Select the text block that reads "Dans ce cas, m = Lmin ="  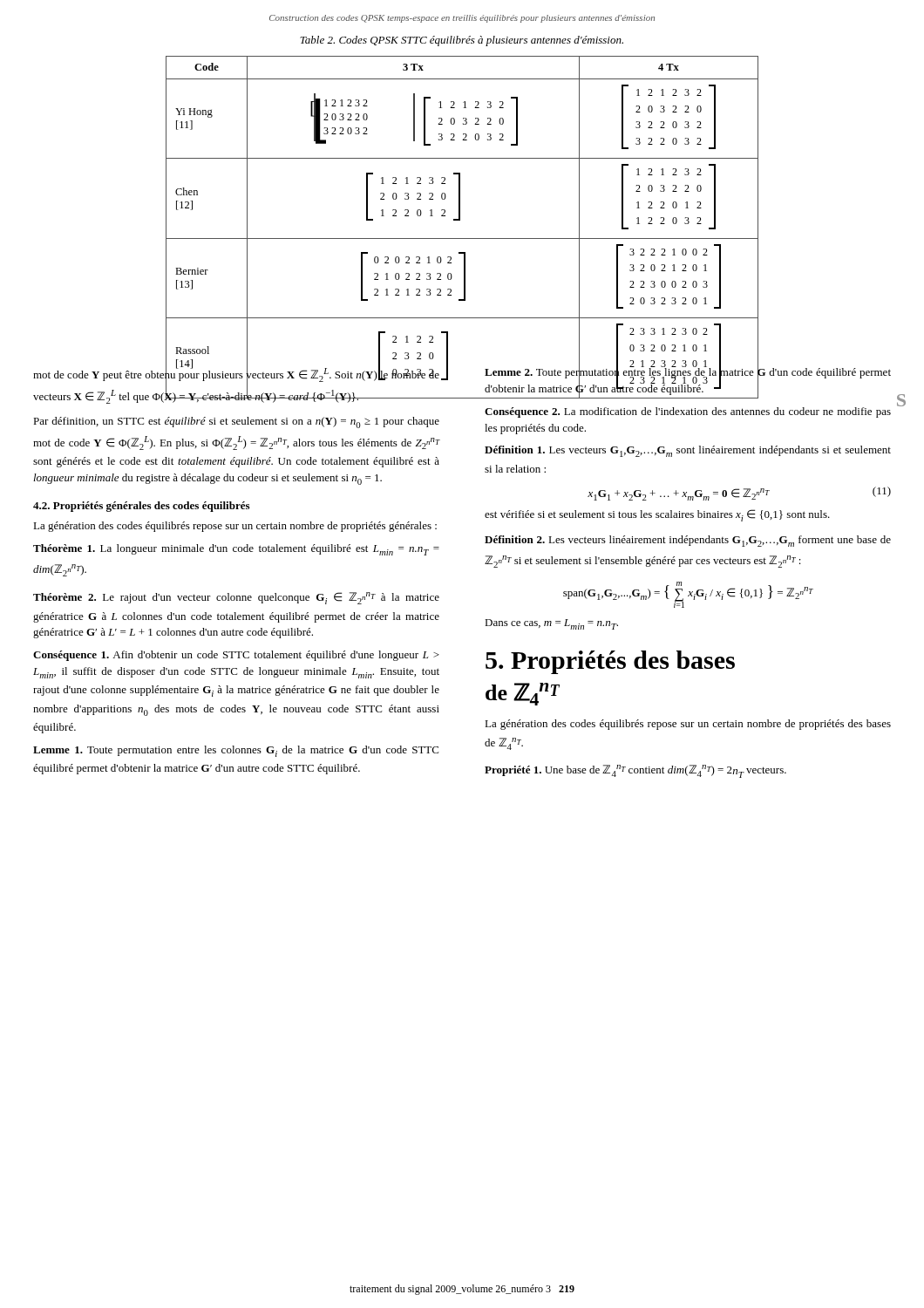pyautogui.click(x=552, y=623)
